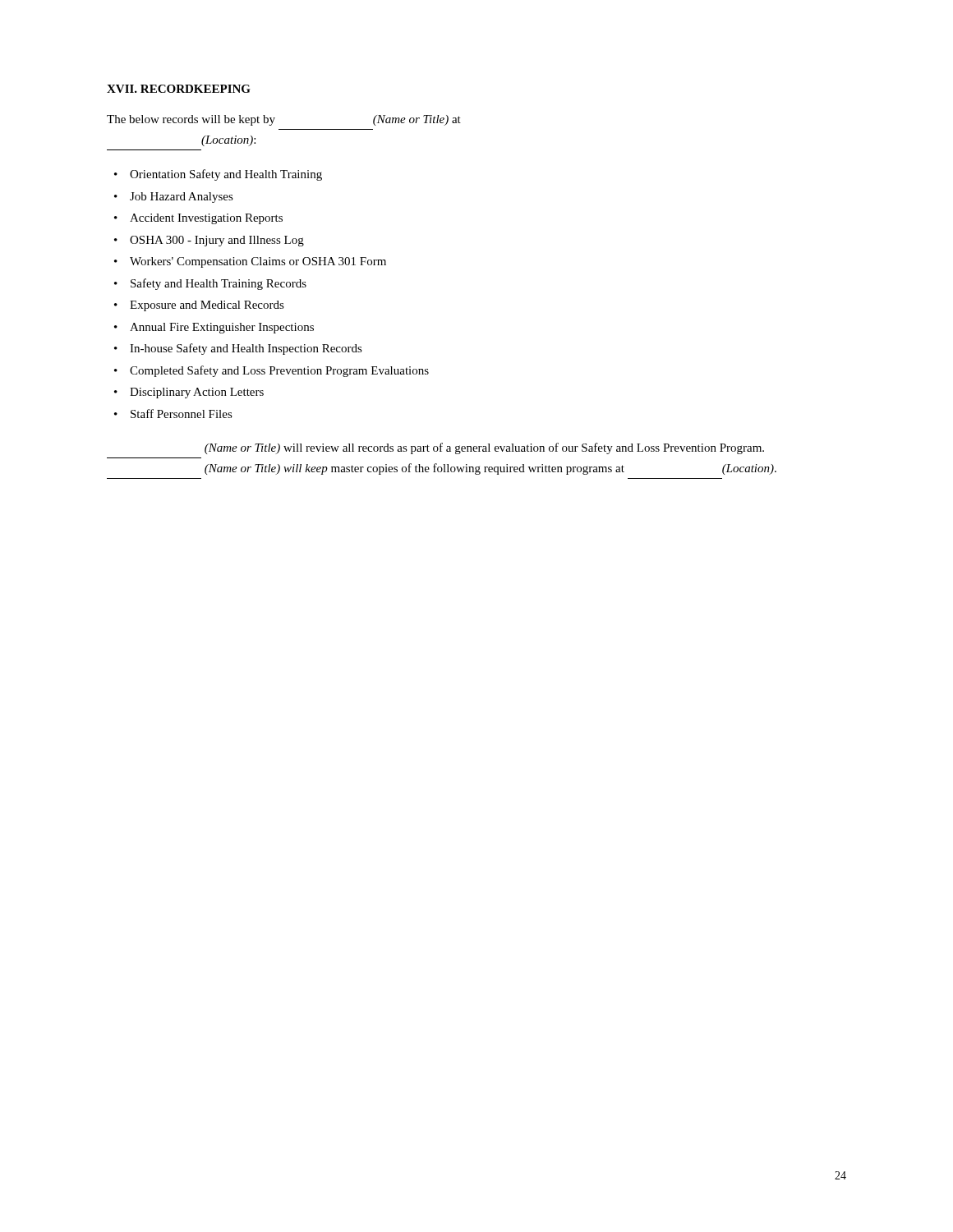Find the block on this page that starts "Workers' Compensation Claims or OSHA"

pos(250,262)
